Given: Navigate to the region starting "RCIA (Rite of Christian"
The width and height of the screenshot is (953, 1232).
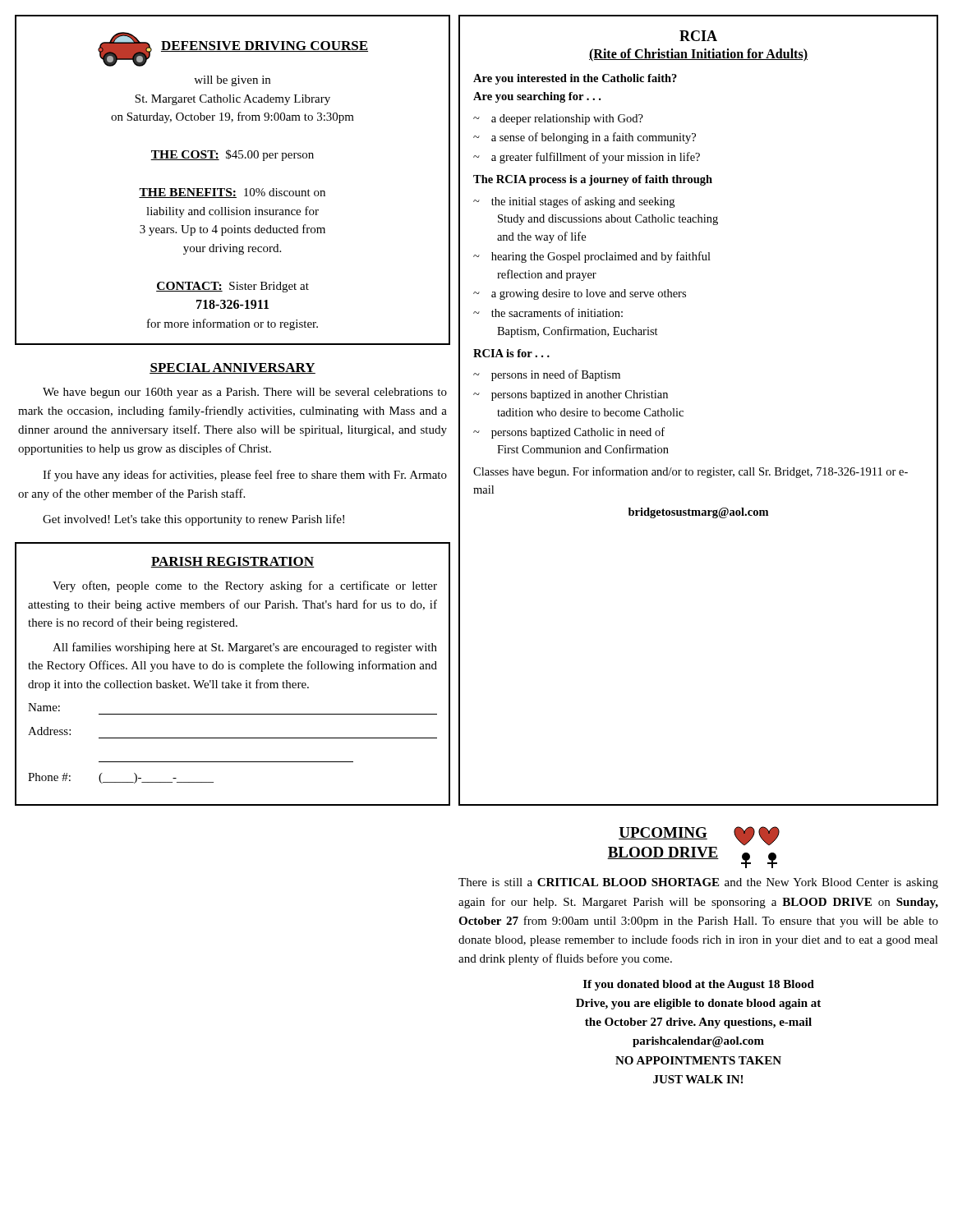Looking at the screenshot, I should pyautogui.click(x=698, y=36).
